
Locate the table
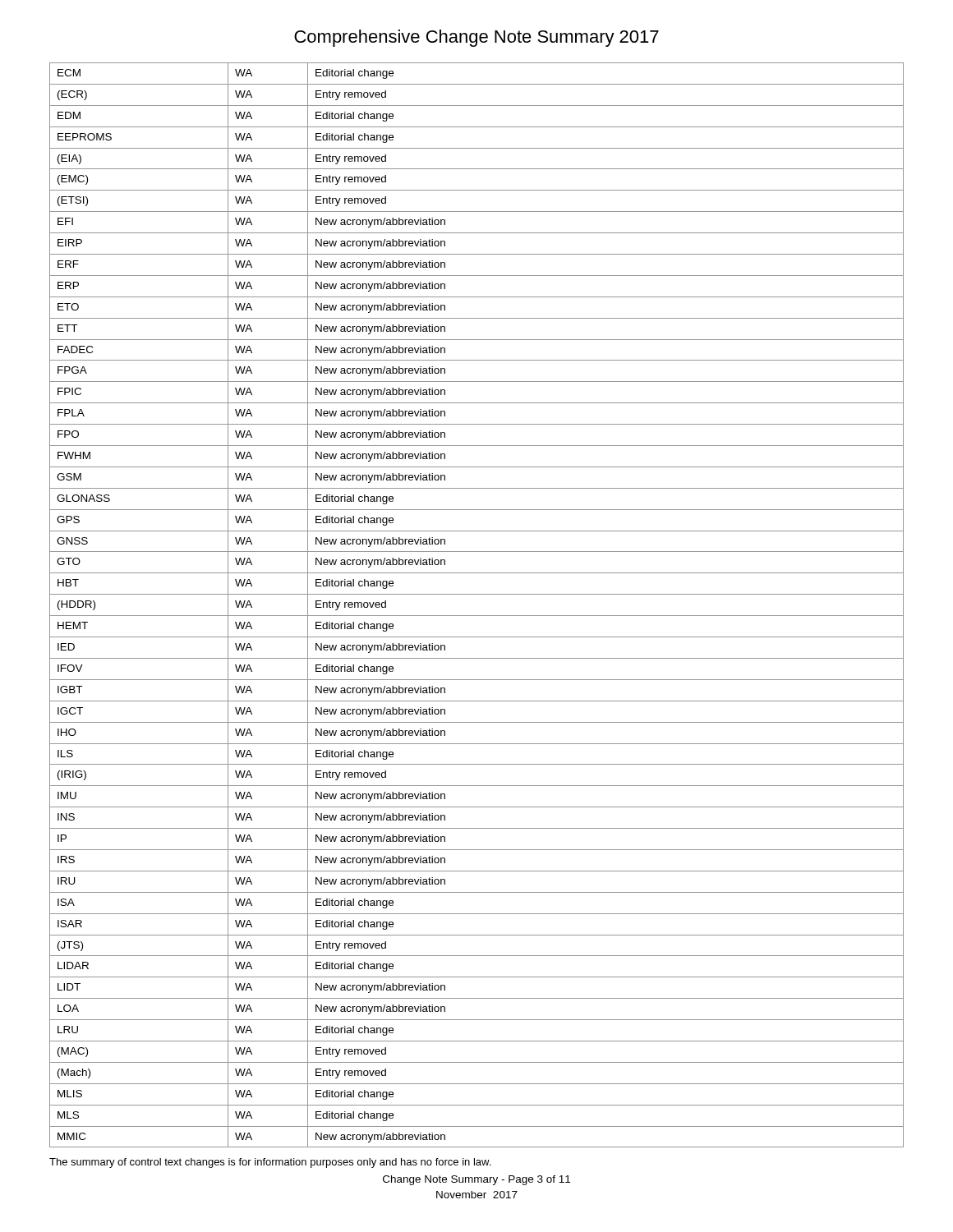476,605
